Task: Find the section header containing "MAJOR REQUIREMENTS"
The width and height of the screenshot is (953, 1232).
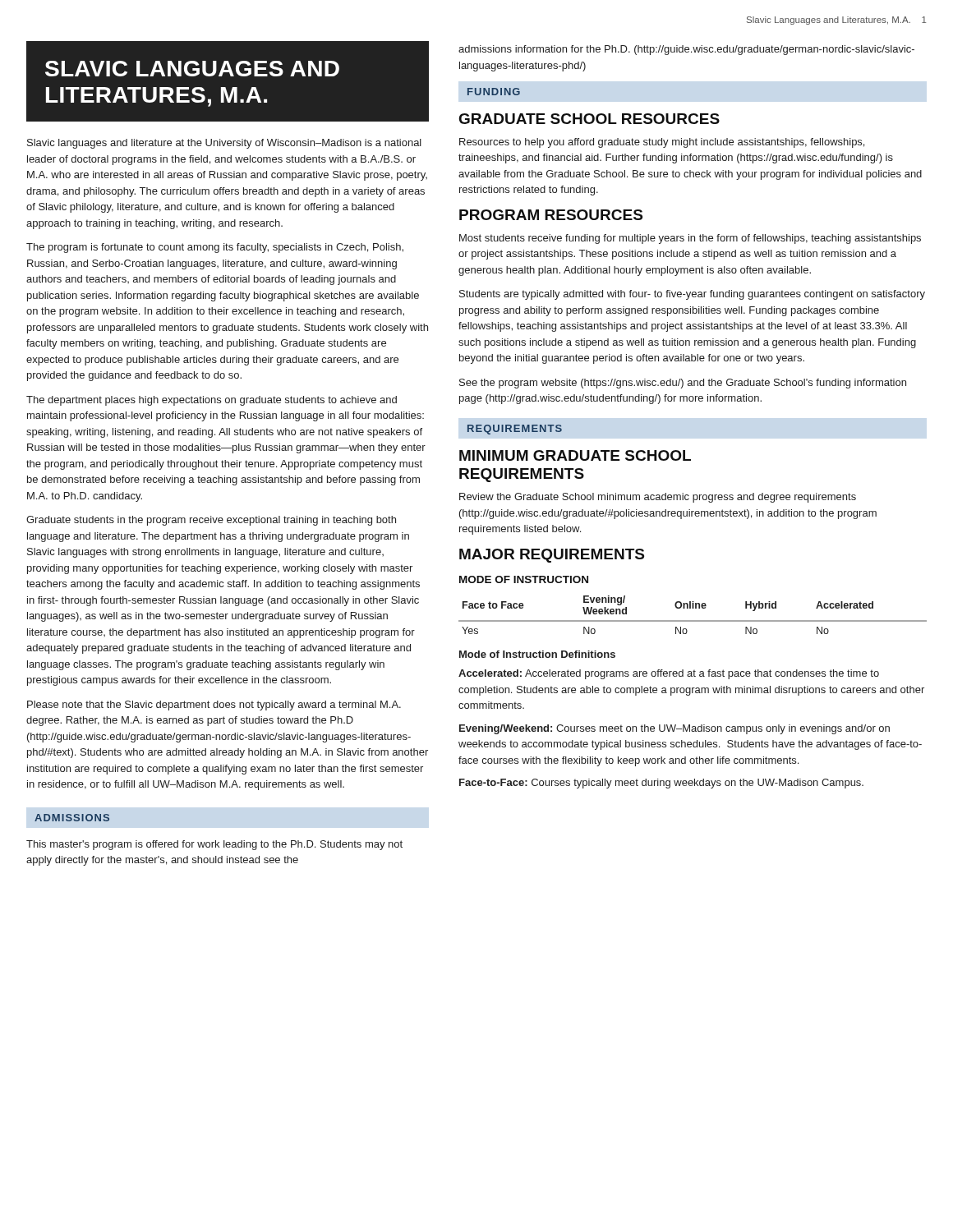Action: [x=552, y=556]
